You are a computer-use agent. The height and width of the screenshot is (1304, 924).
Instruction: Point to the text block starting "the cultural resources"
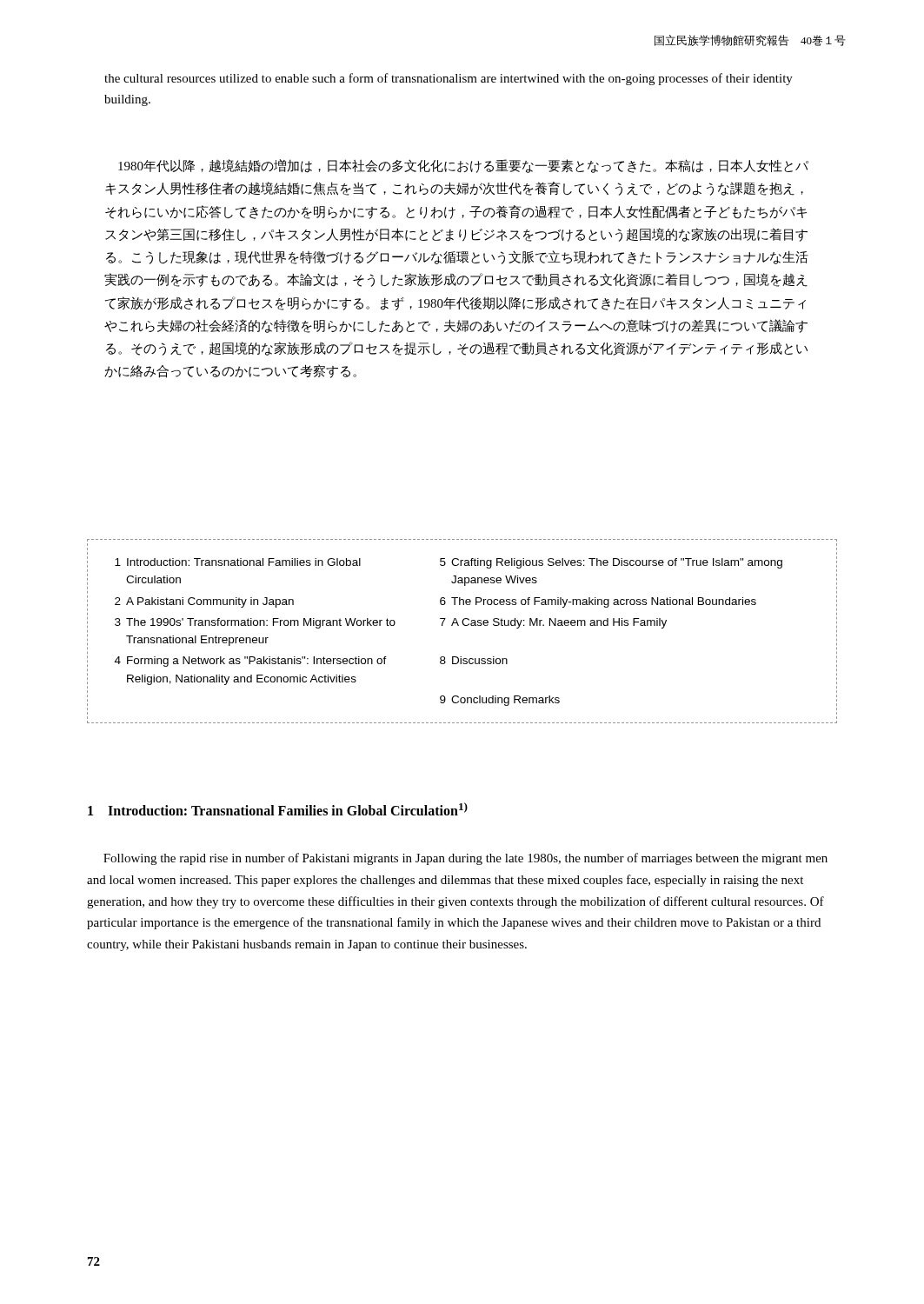point(448,89)
